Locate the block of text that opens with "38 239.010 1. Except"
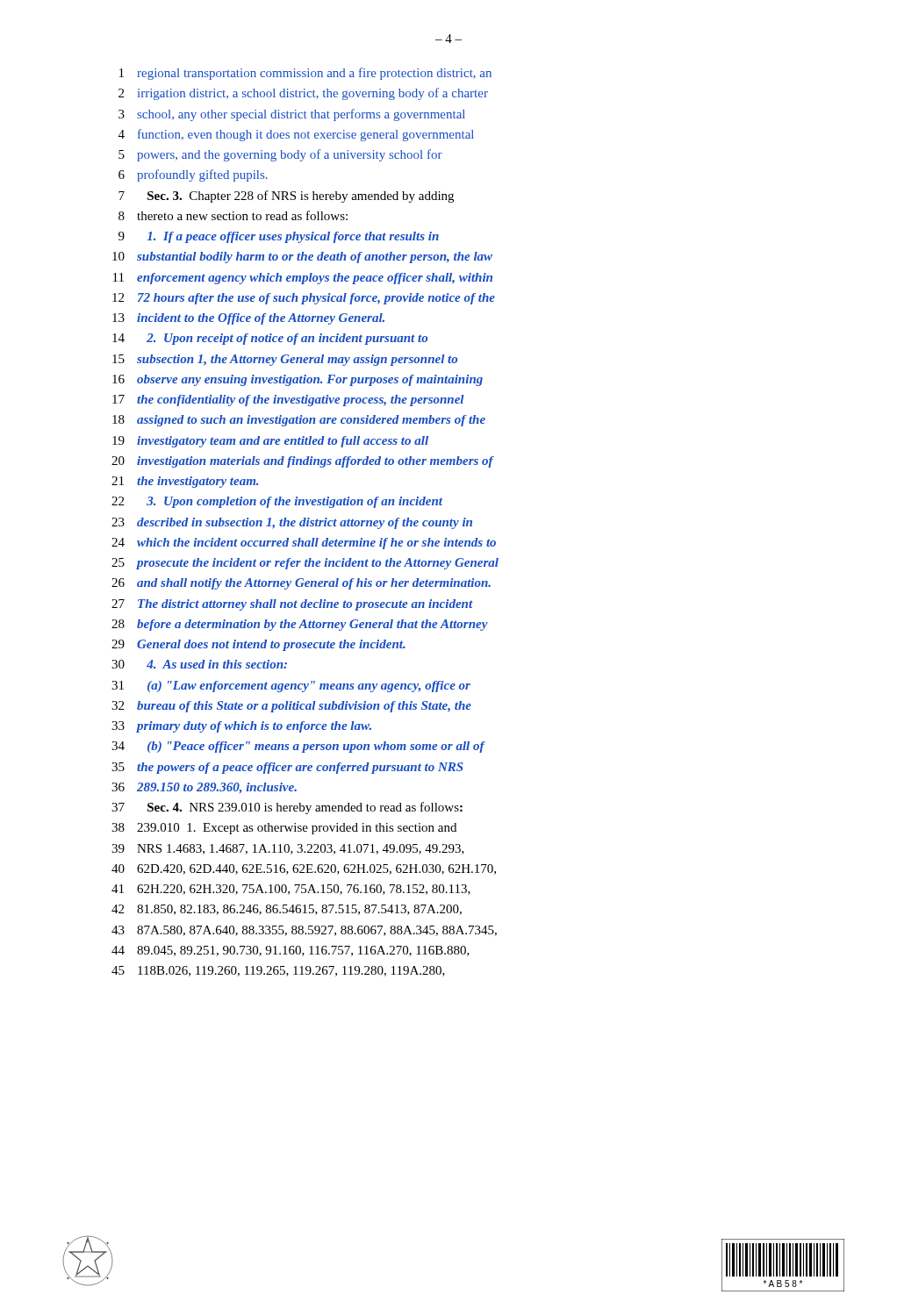897x1316 pixels. pyautogui.click(x=284, y=829)
